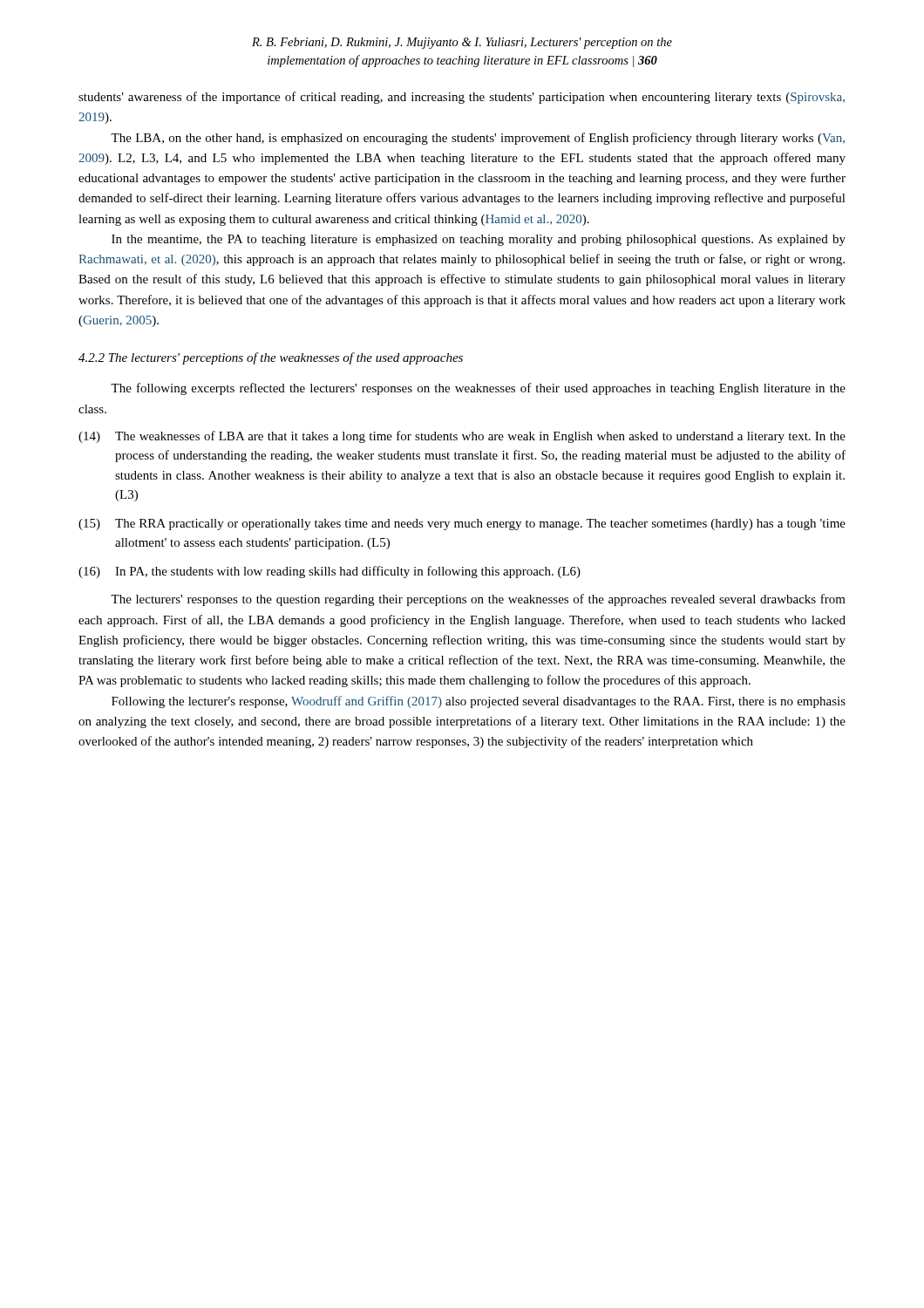Select the section header that says "4.2.2 The lecturers' perceptions of the"

(x=271, y=358)
